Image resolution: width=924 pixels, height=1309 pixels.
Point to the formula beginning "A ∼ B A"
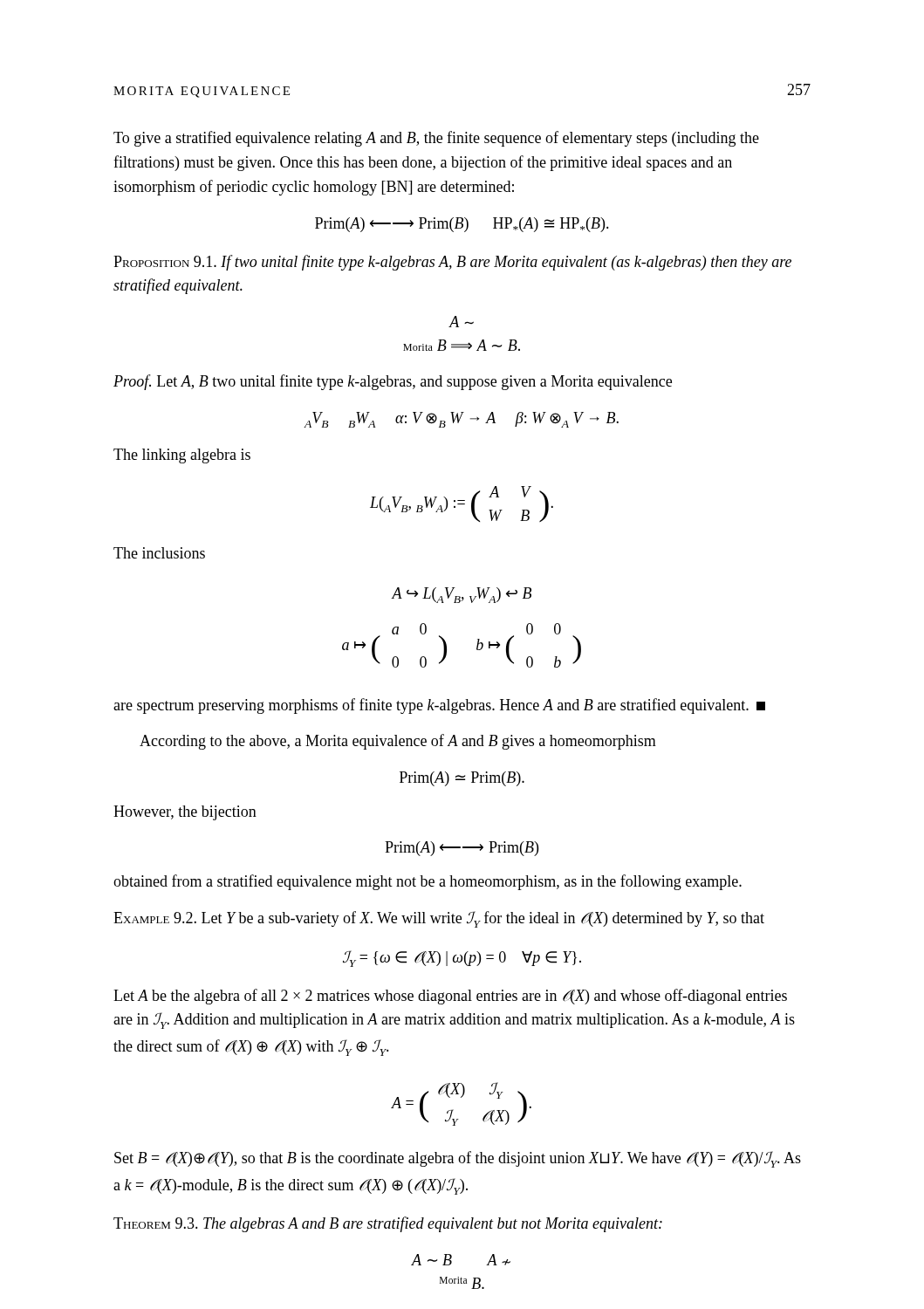tap(462, 1272)
